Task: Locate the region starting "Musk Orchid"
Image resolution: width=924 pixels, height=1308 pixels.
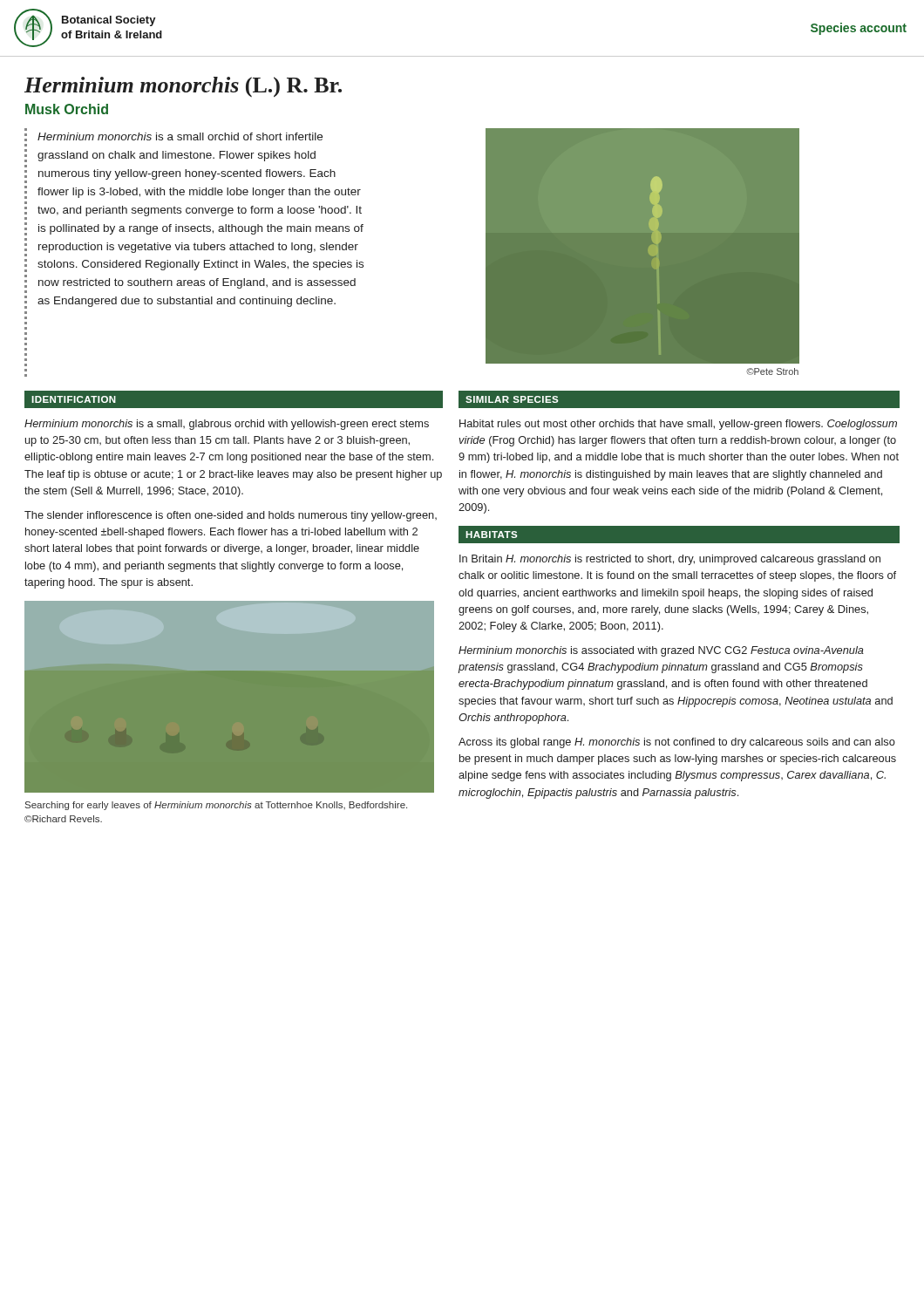Action: pyautogui.click(x=67, y=109)
